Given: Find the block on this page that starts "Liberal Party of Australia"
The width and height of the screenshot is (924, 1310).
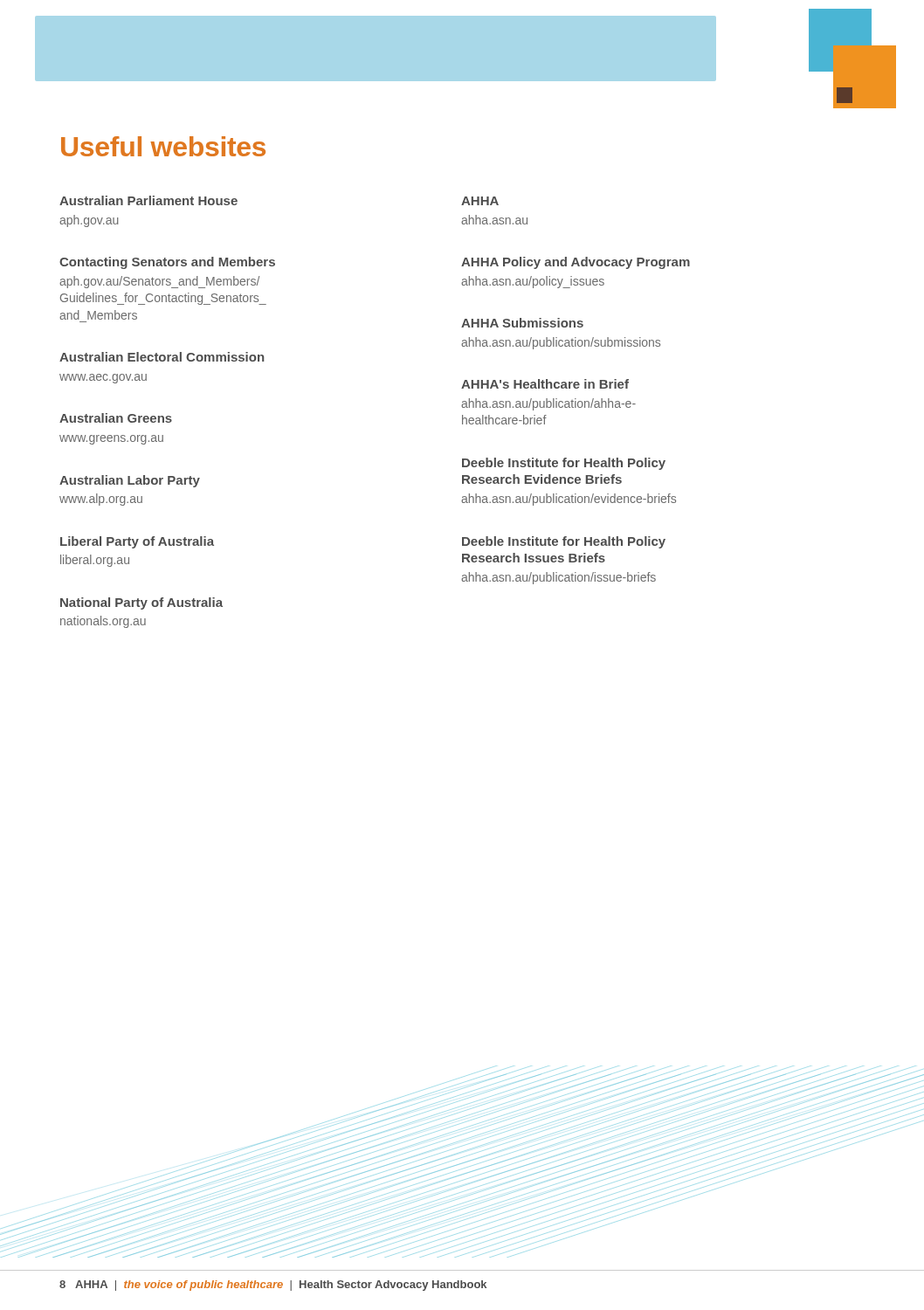Looking at the screenshot, I should tap(137, 542).
